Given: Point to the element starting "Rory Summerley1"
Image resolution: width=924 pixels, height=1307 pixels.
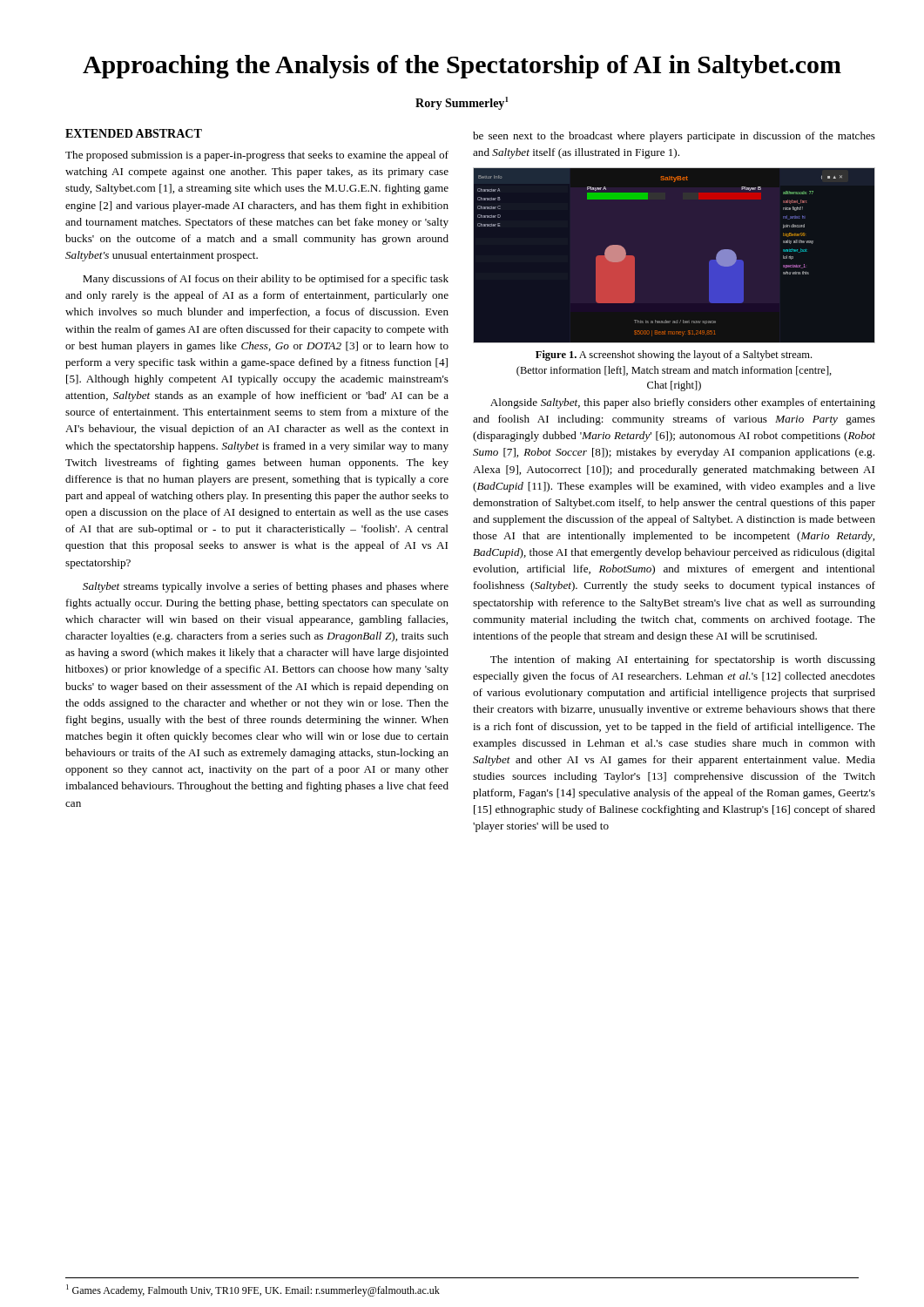Looking at the screenshot, I should (462, 102).
